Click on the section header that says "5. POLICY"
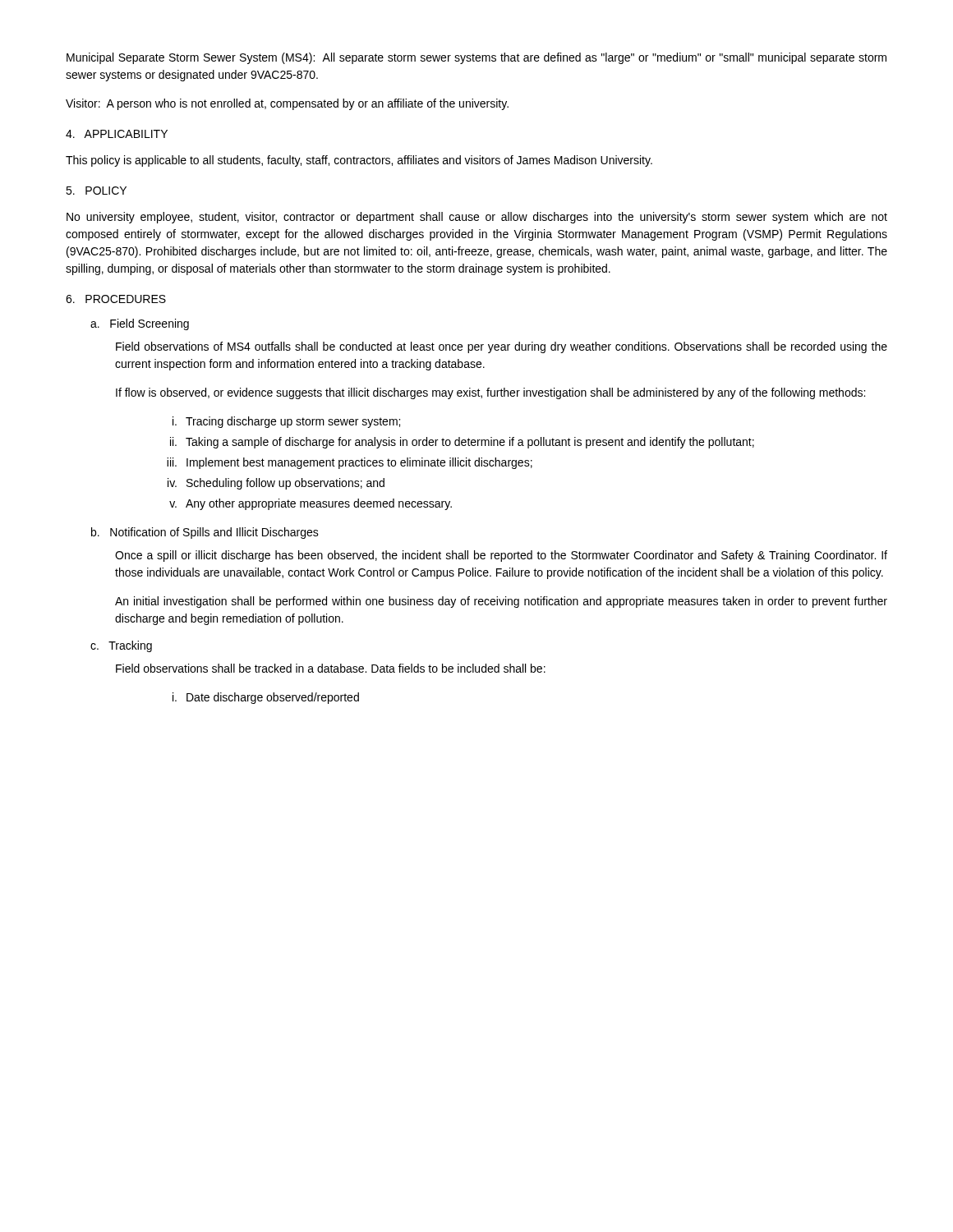This screenshot has width=953, height=1232. point(96,191)
